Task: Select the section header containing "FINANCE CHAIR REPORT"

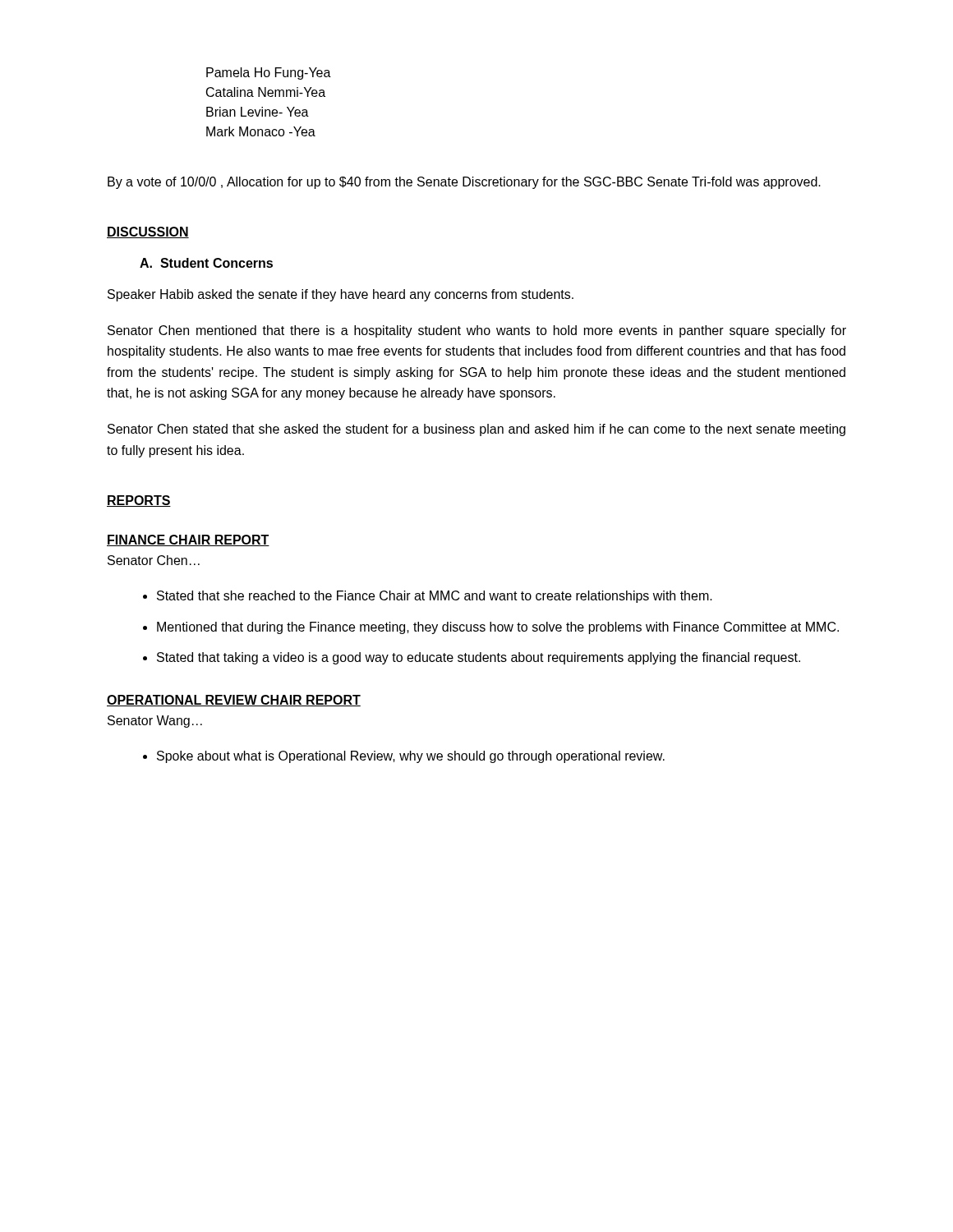Action: pos(188,540)
